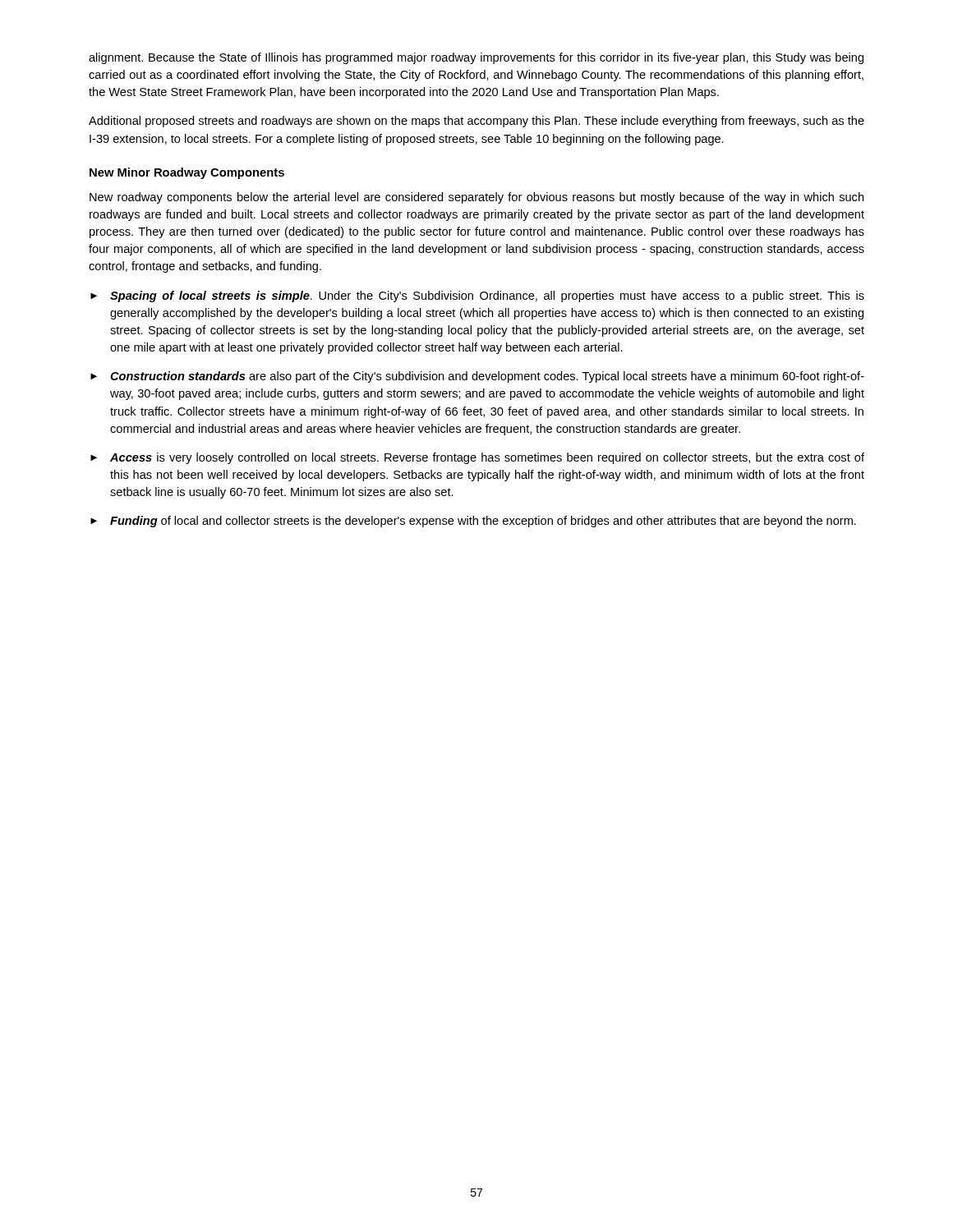This screenshot has height=1232, width=953.
Task: Navigate to the text starting "► Access is very loosely controlled on"
Action: click(x=476, y=475)
